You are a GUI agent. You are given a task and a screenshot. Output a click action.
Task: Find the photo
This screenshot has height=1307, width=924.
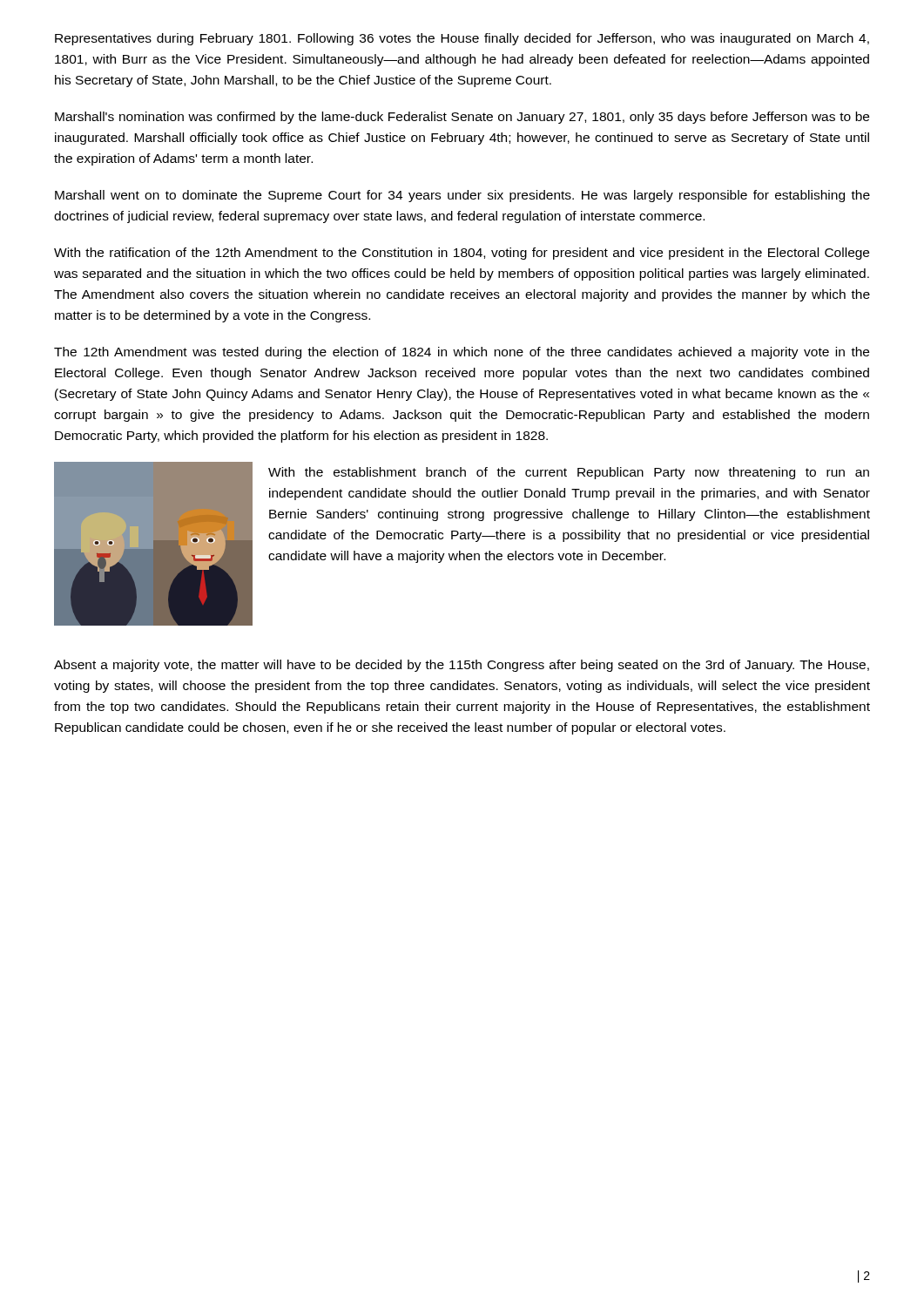pos(153,547)
